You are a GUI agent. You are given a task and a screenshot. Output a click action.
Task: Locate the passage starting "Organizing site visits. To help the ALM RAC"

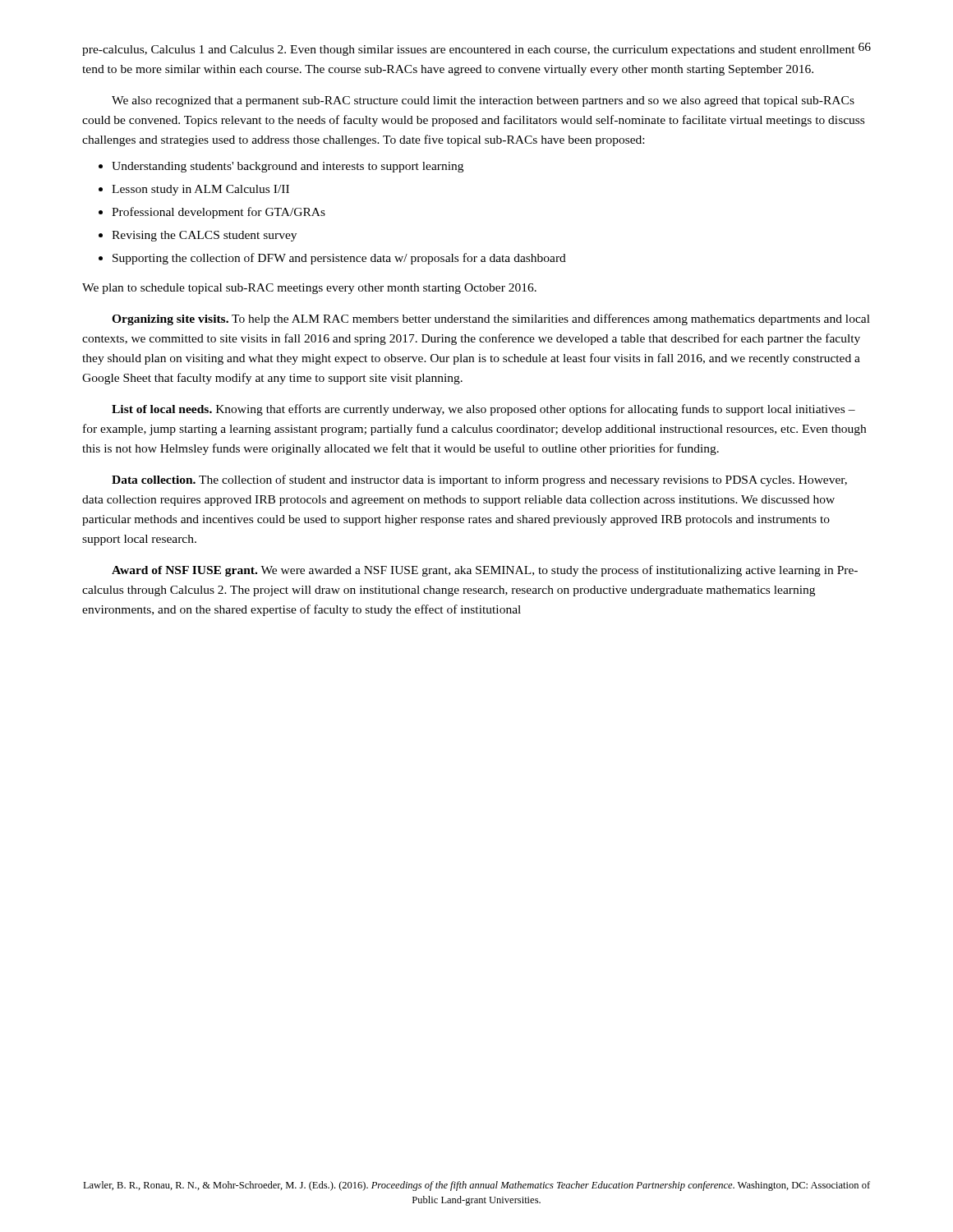[x=476, y=348]
